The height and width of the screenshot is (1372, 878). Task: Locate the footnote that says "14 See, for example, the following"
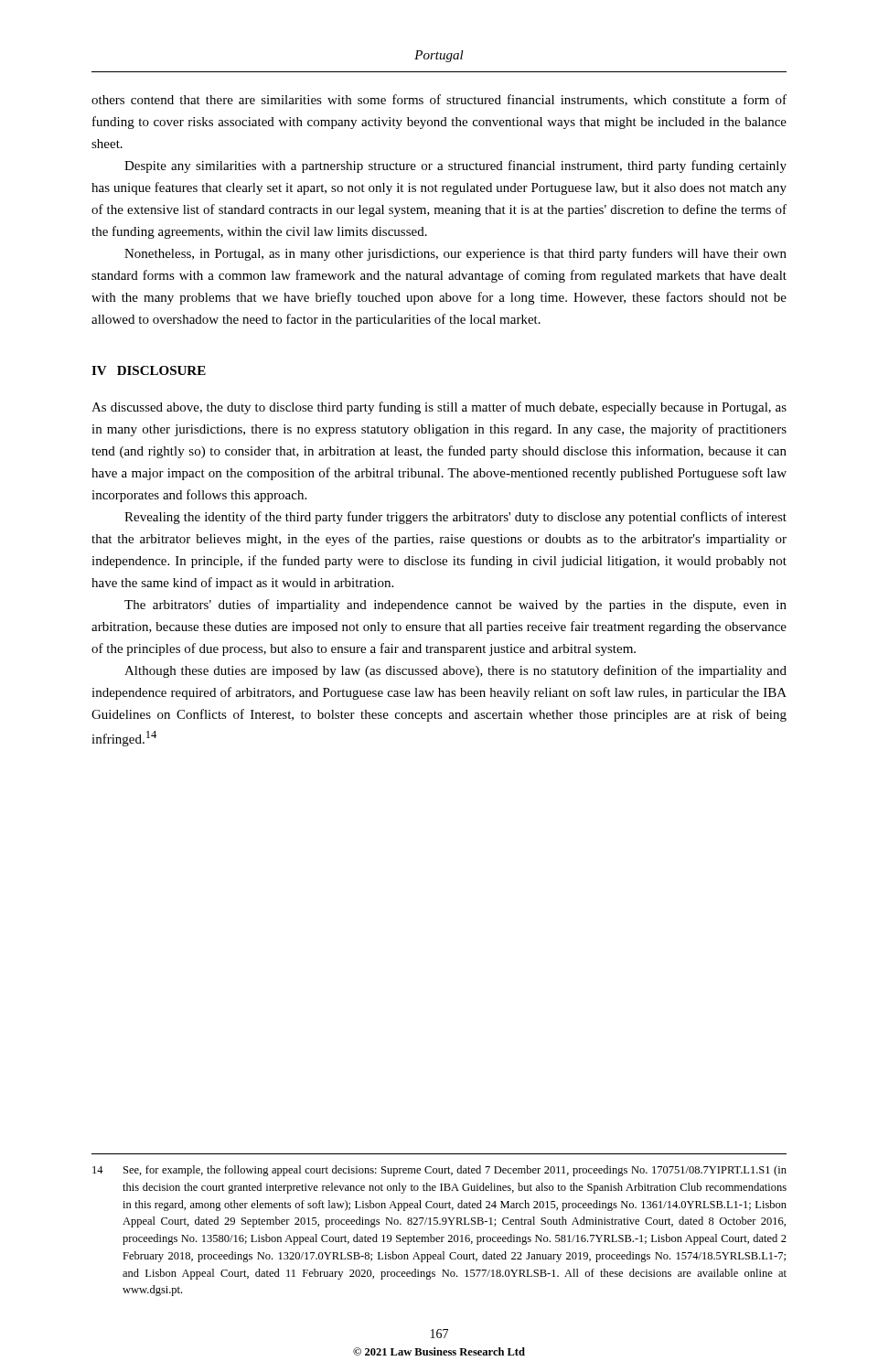point(439,1230)
